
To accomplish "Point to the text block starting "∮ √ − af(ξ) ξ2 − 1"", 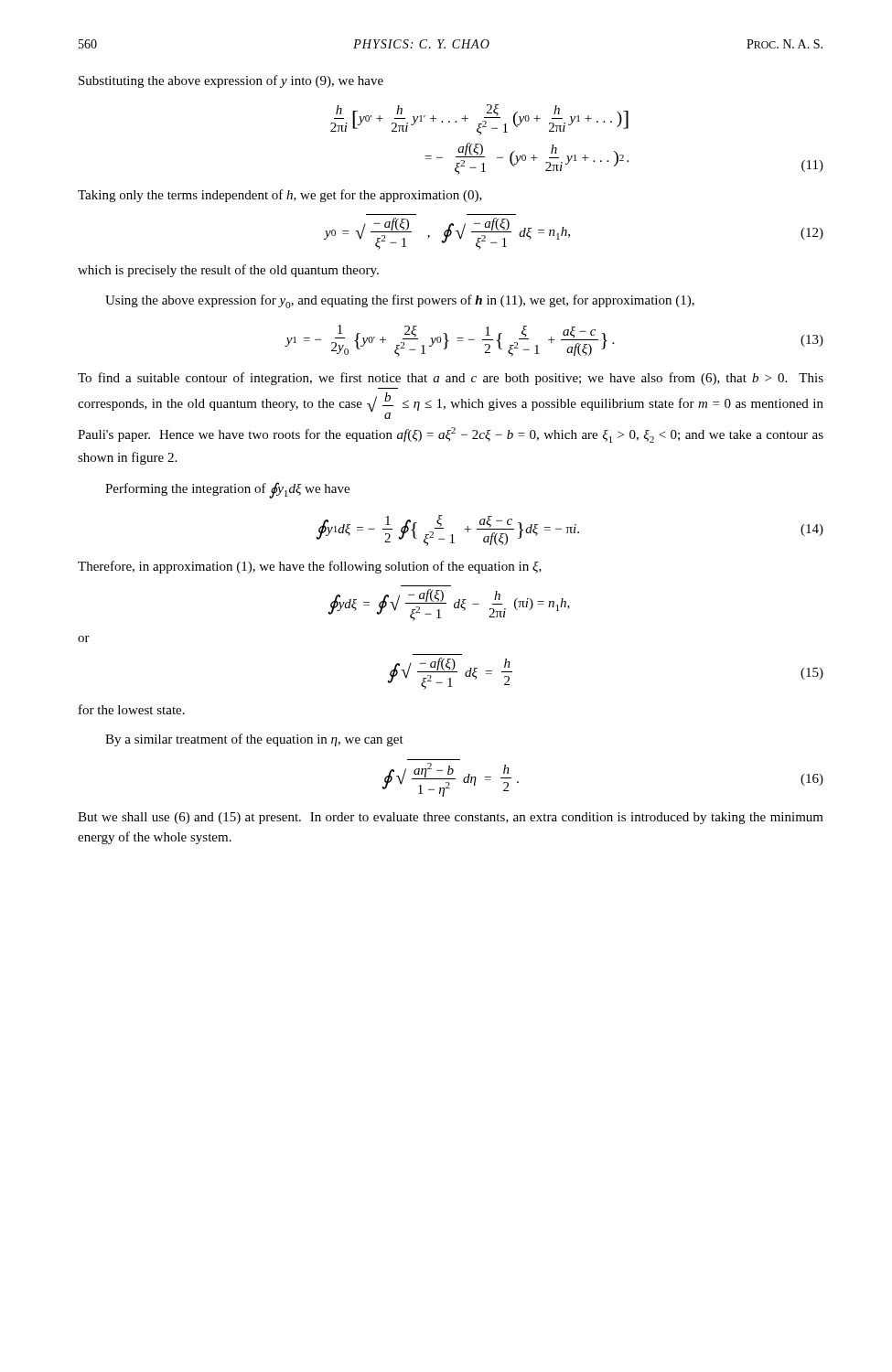I will [451, 672].
